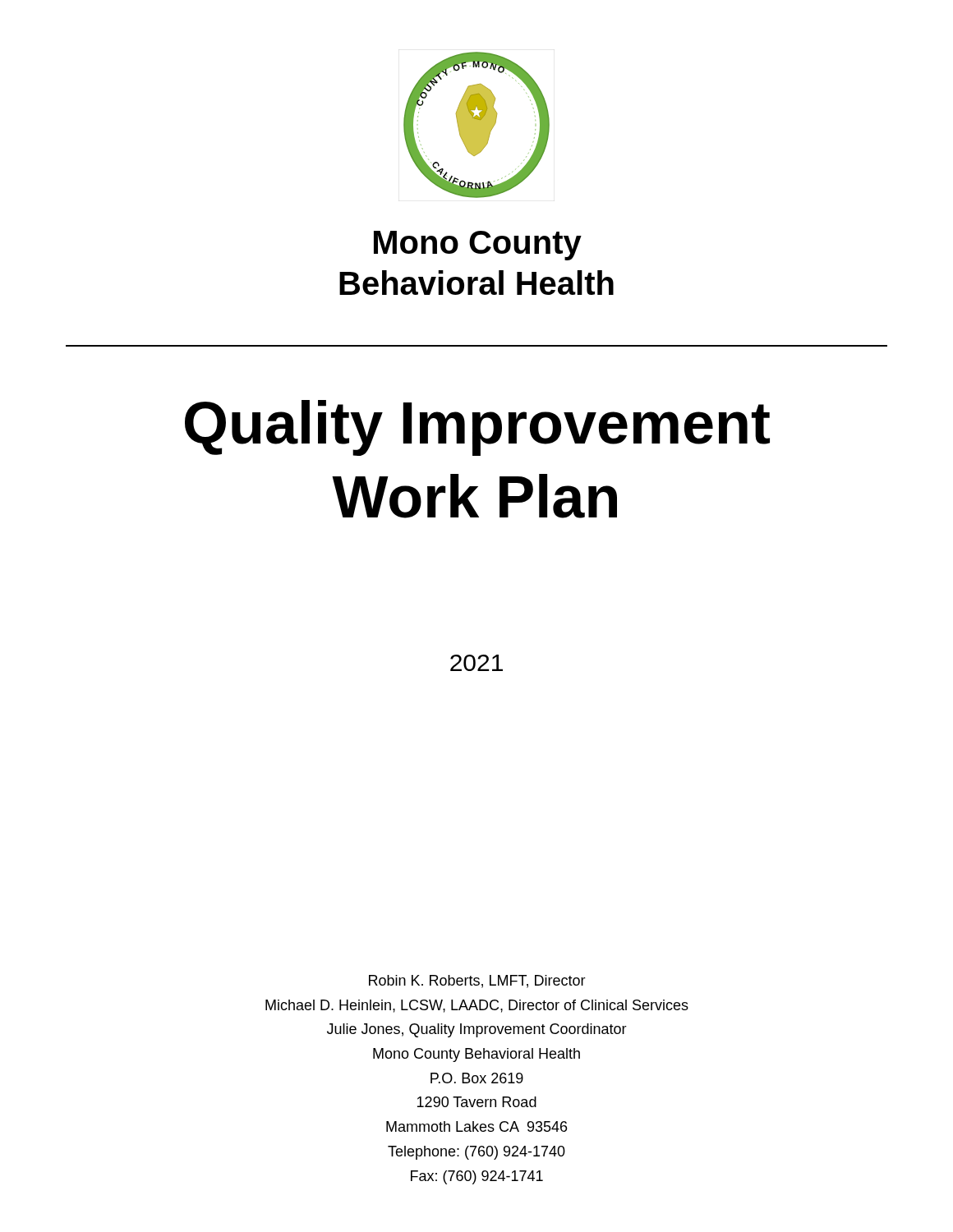
Task: Navigate to the text starting "Mono CountyBehavioral Health"
Action: [476, 263]
